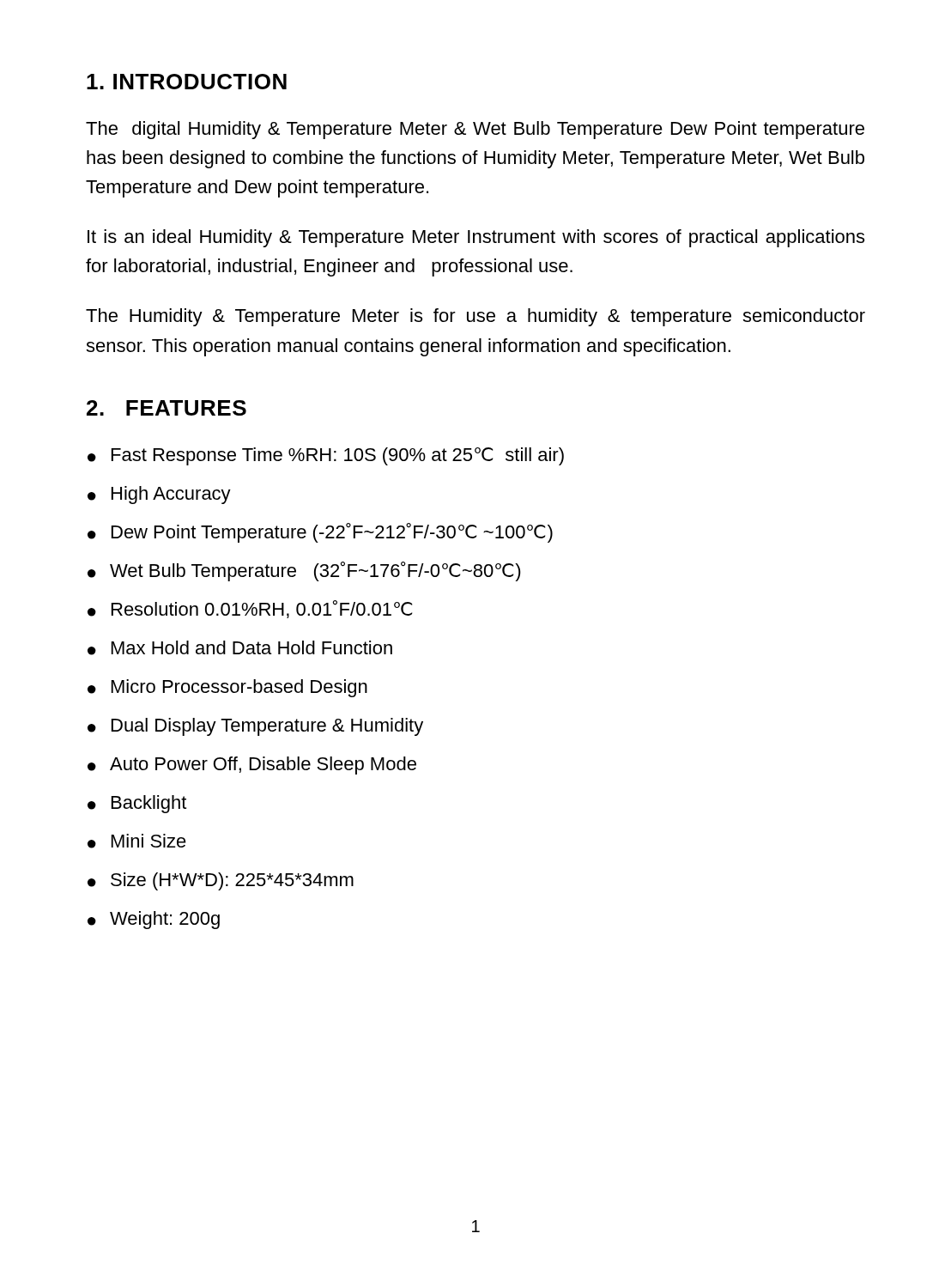The width and height of the screenshot is (951, 1288).
Task: Click where it says "● Dew Point Temperature (-22˚F~212˚F/-30℃ ~100℃)"
Action: click(x=476, y=533)
